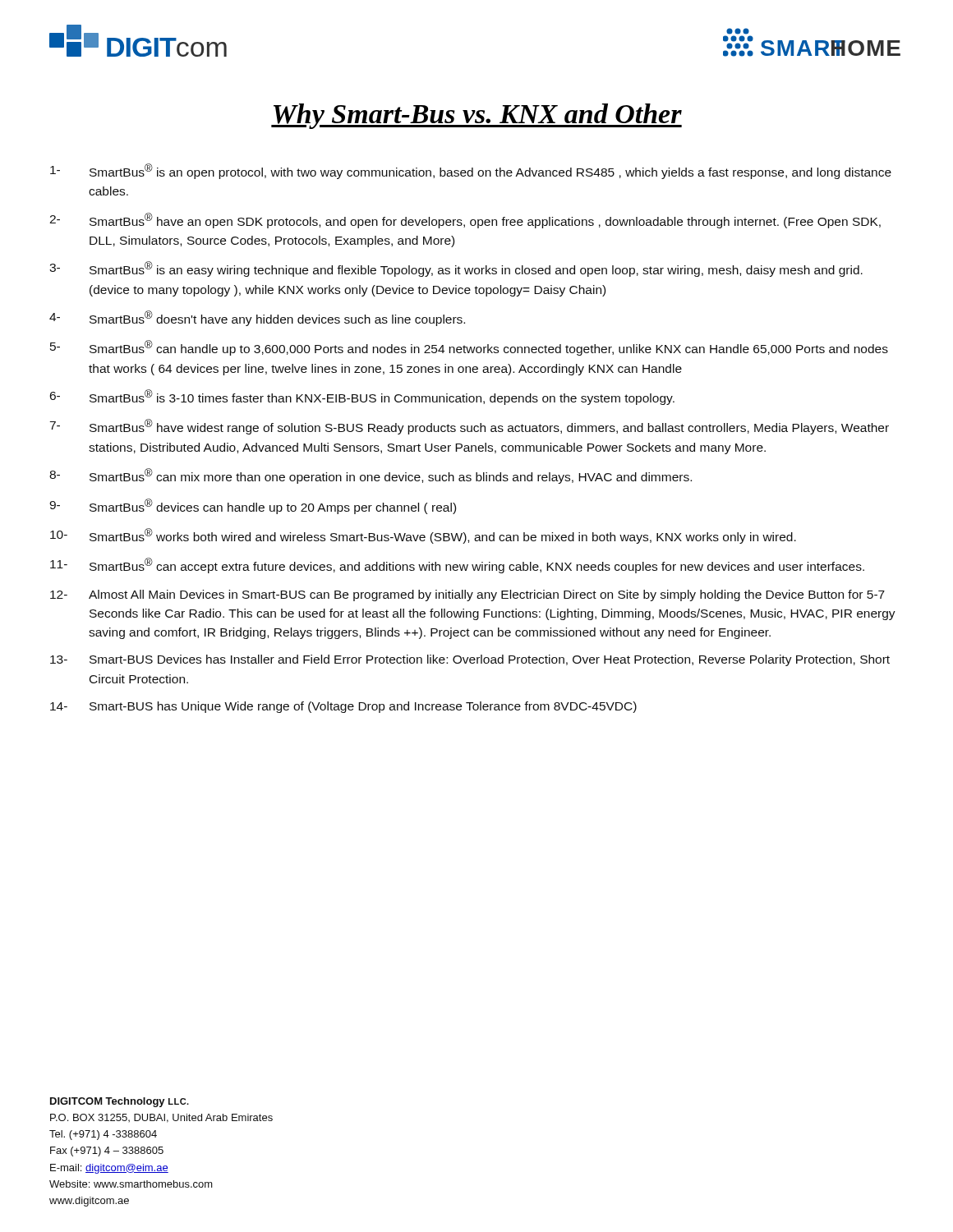The width and height of the screenshot is (953, 1232).
Task: Navigate to the text starting "7- SmartBus® have widest range of solution S-BUS"
Action: pyautogui.click(x=476, y=436)
